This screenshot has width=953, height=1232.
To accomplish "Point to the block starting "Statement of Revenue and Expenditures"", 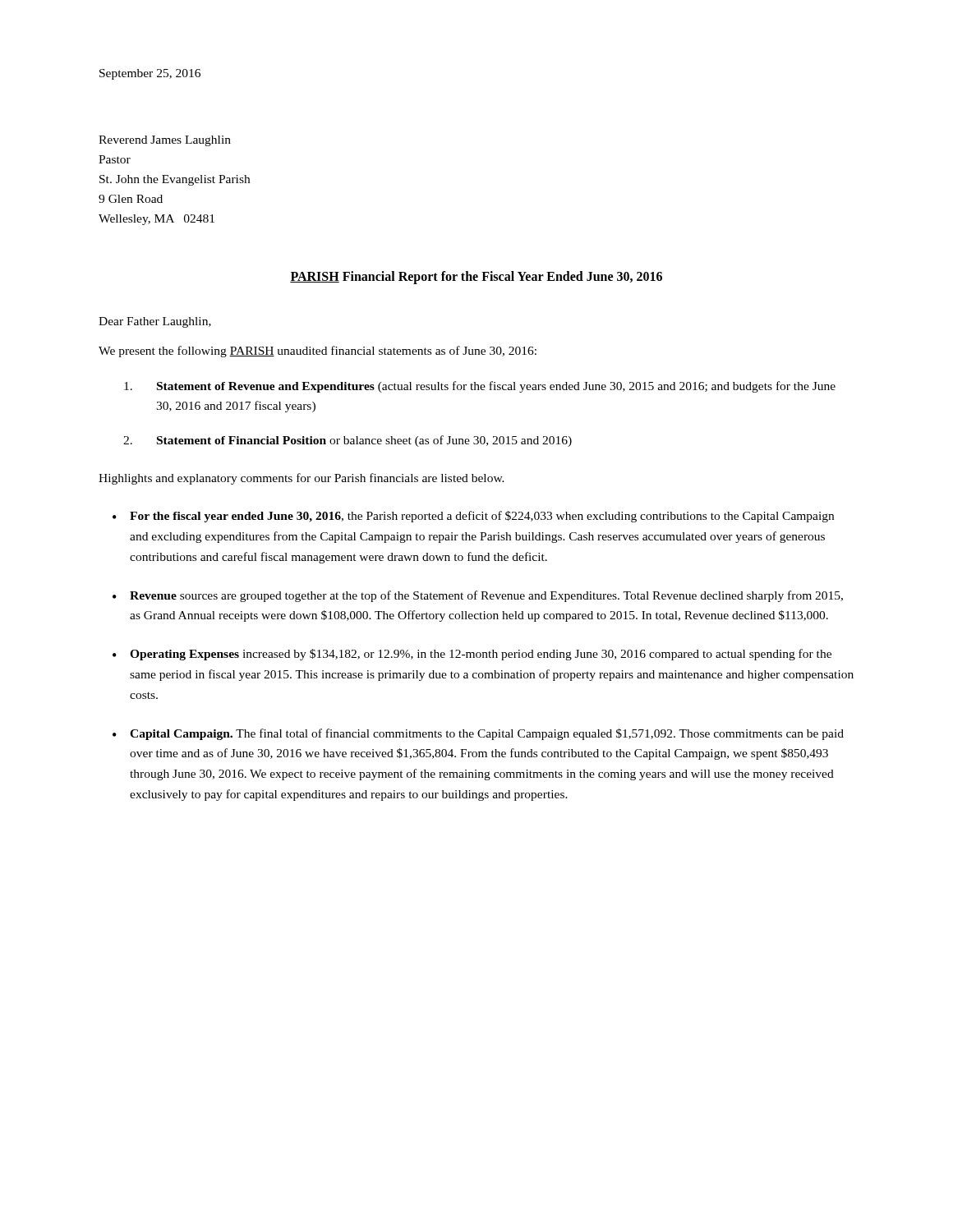I will (492, 394).
